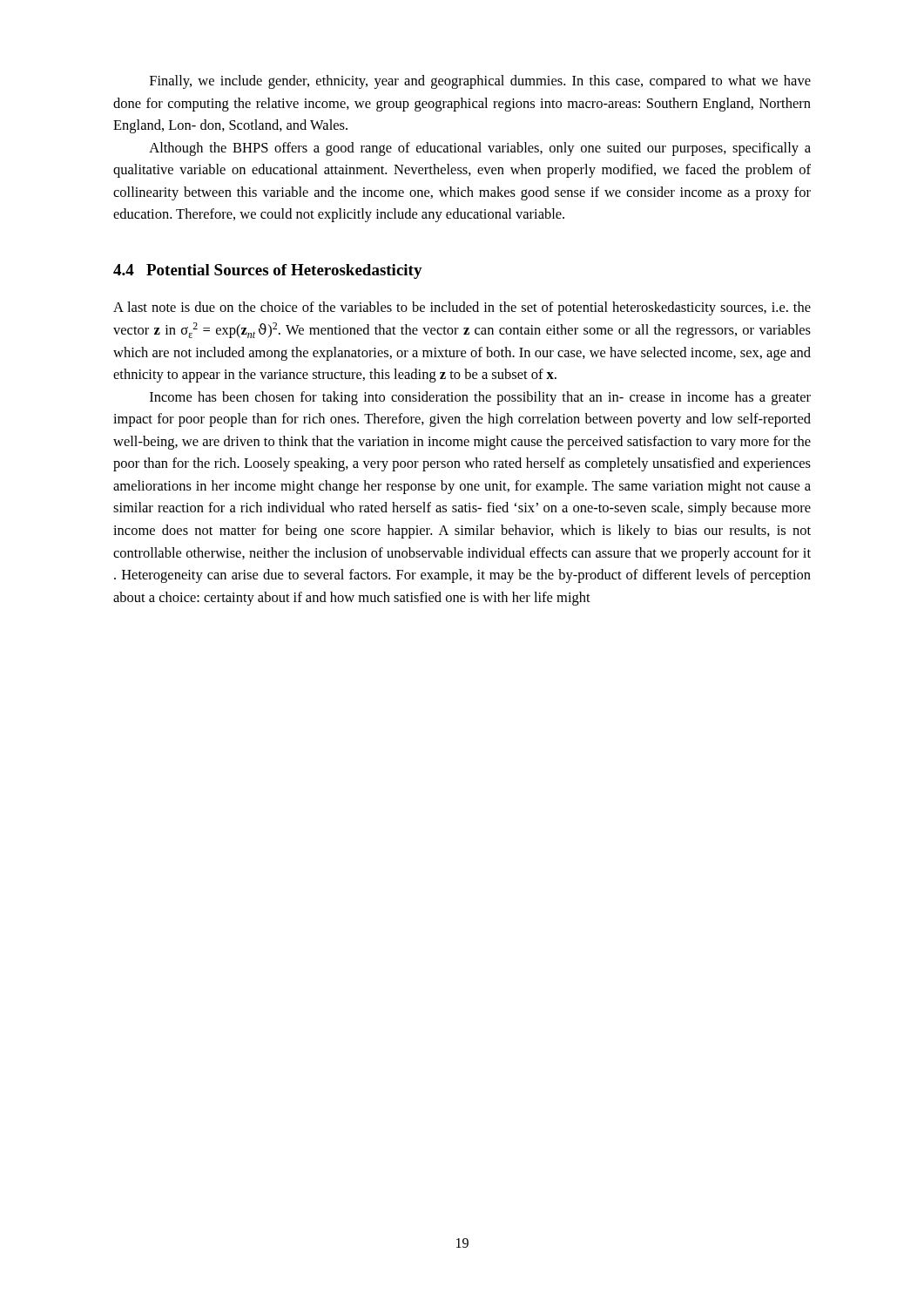Where is the passage that starts "Although the BHPS offers a good range of"?
The image size is (924, 1307).
(x=462, y=181)
